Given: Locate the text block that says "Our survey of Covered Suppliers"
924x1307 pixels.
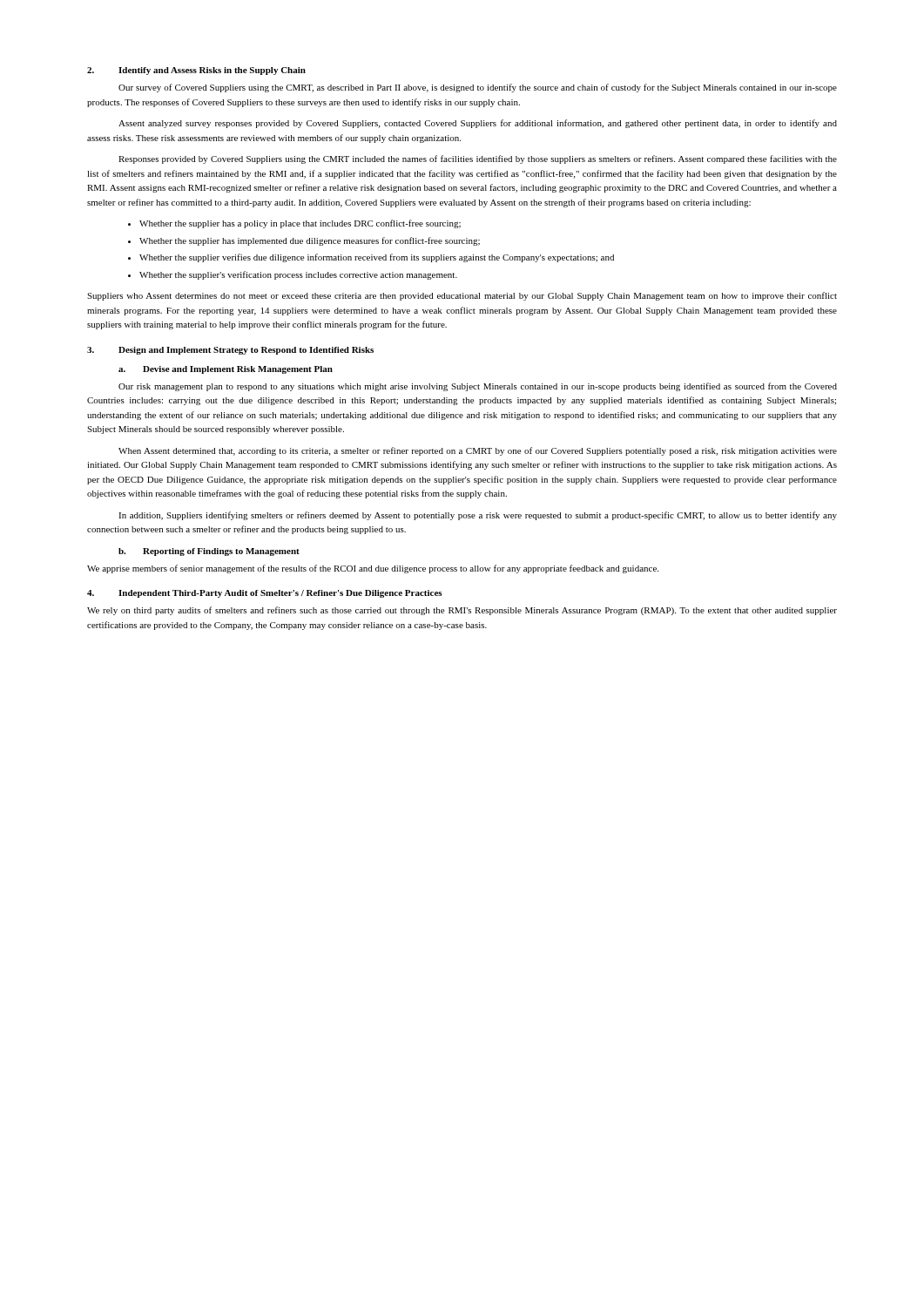Looking at the screenshot, I should click(x=462, y=94).
